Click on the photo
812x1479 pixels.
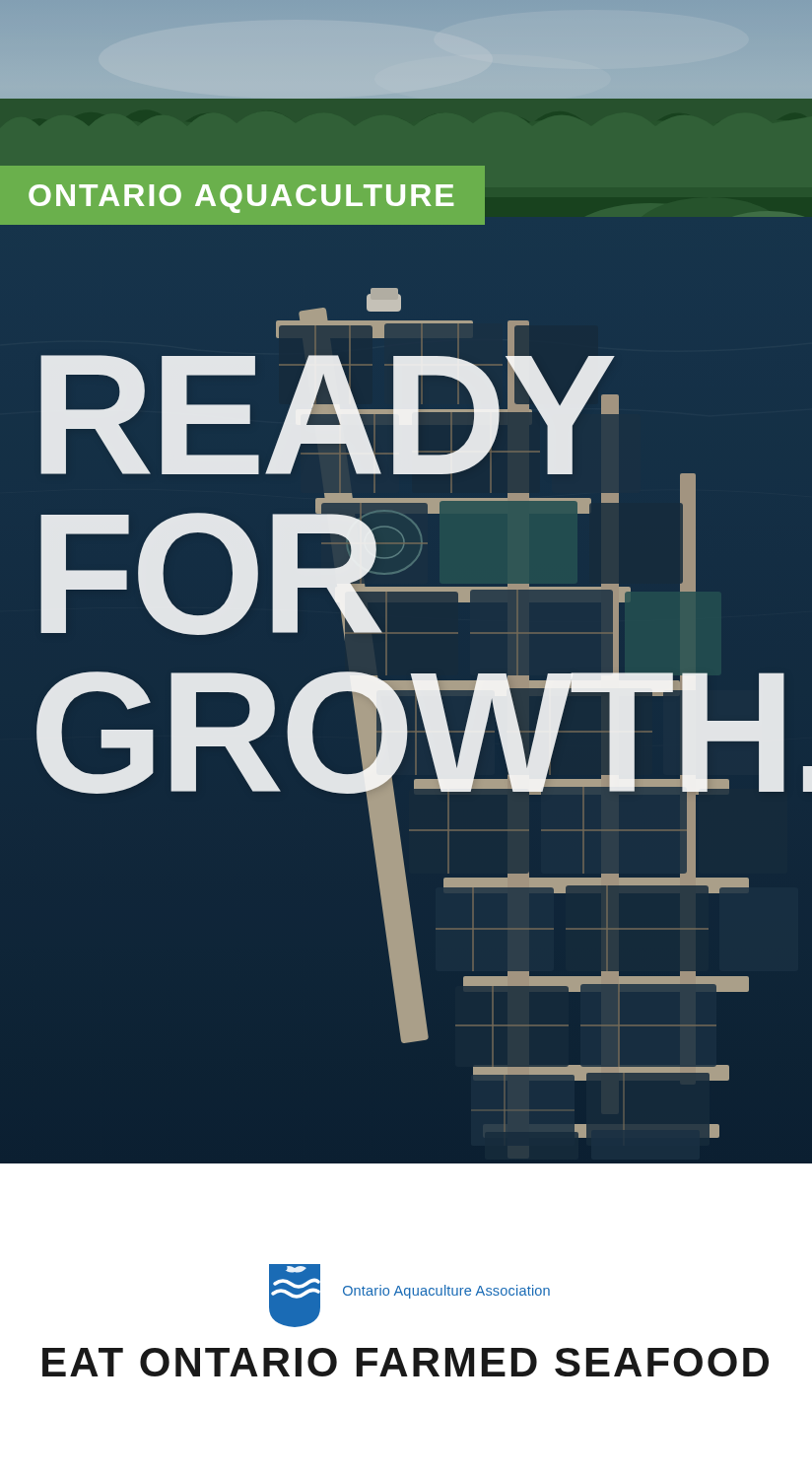(x=406, y=582)
